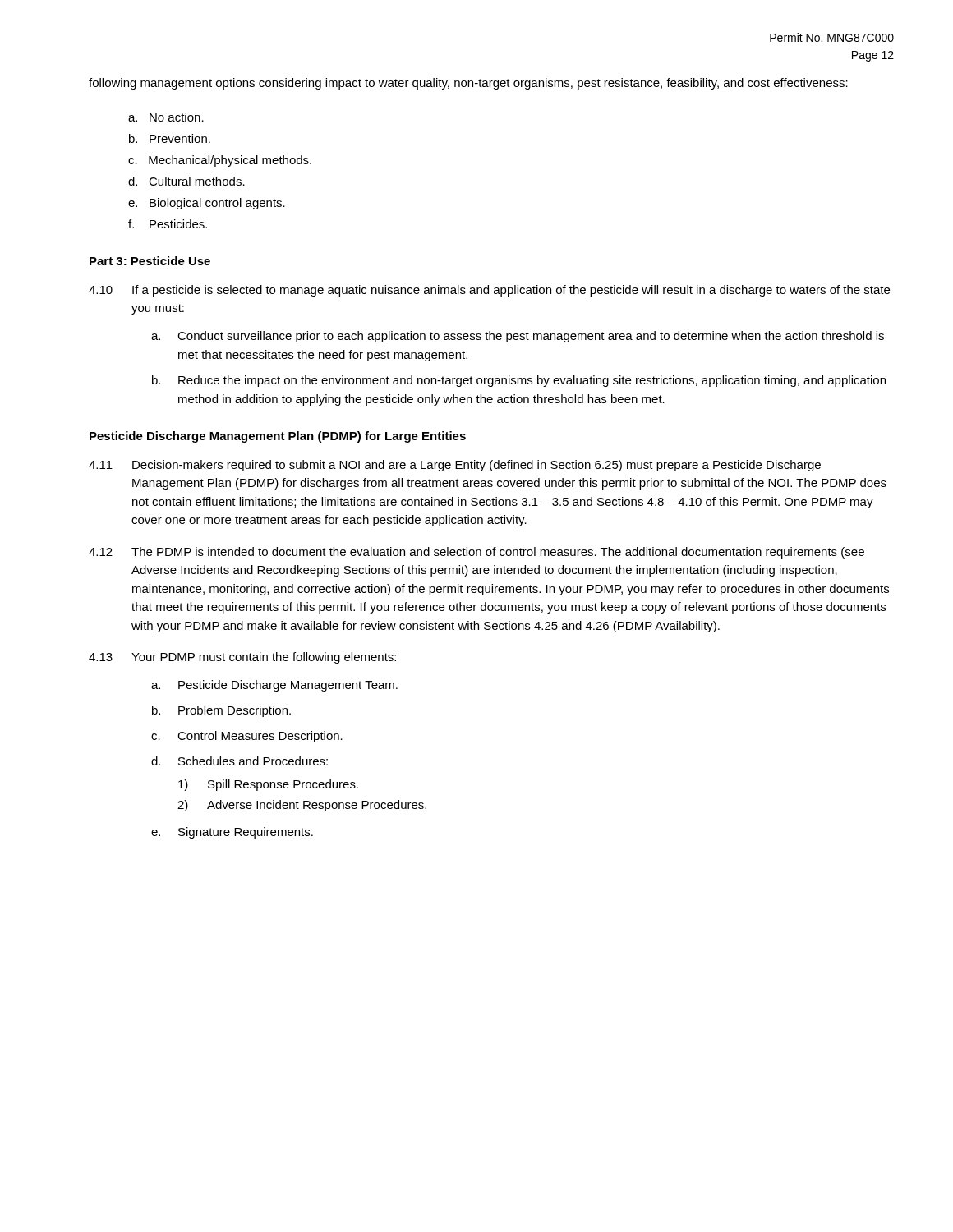
Task: Where does it say "a. No action."?
Action: [x=166, y=117]
